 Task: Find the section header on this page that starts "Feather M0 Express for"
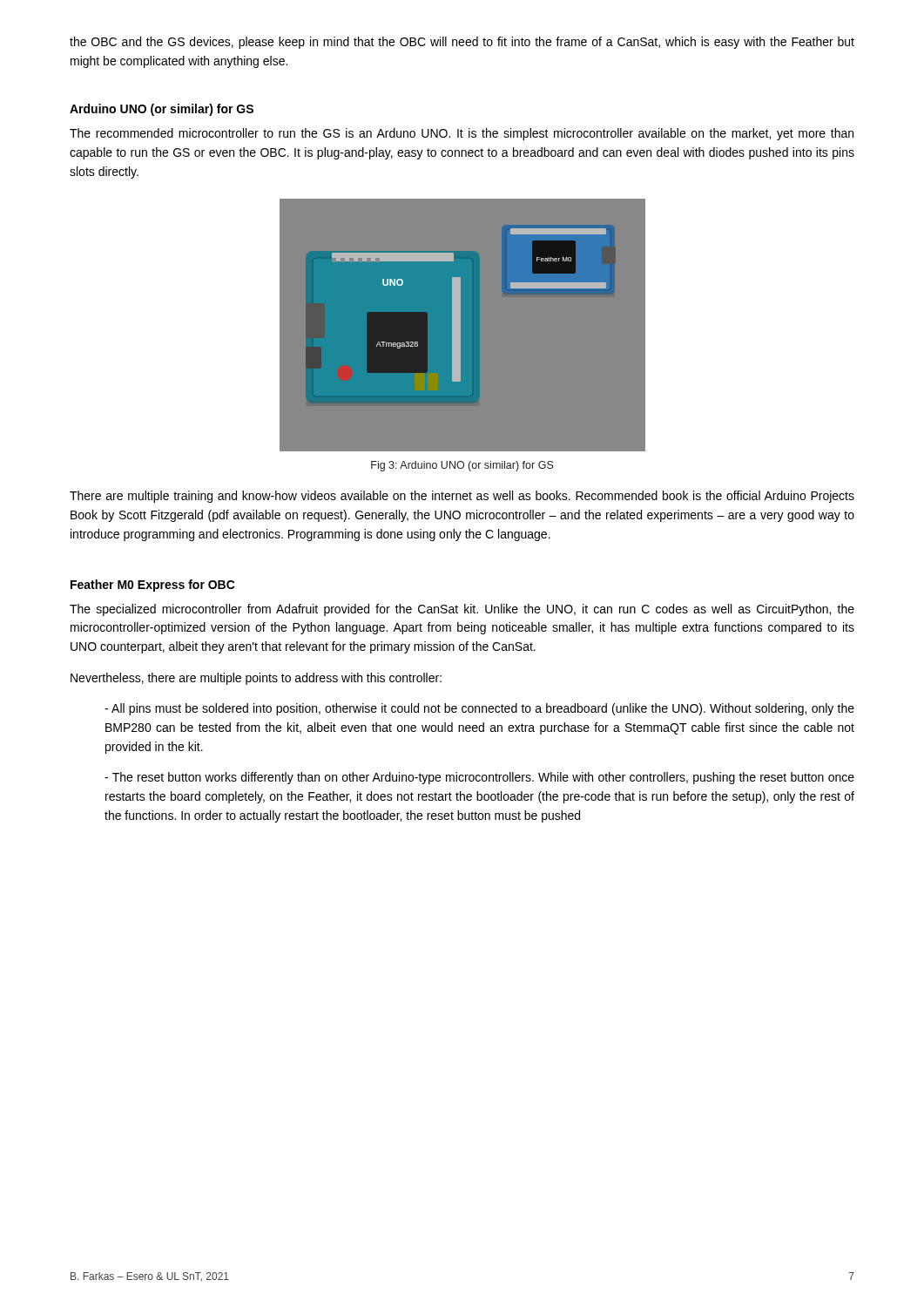tap(152, 584)
